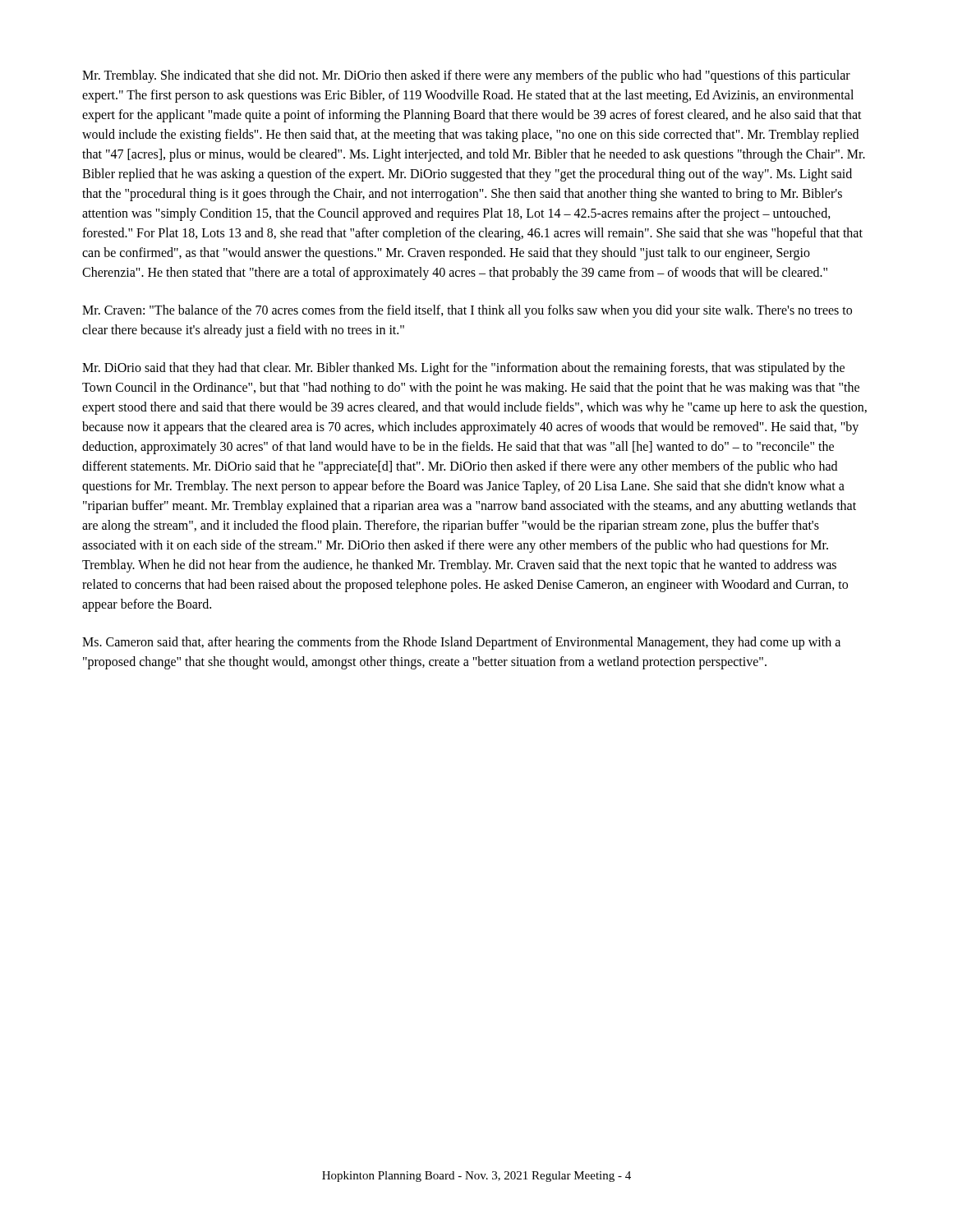Find the passage starting "Mr. DiOrio said that they"

tap(475, 486)
